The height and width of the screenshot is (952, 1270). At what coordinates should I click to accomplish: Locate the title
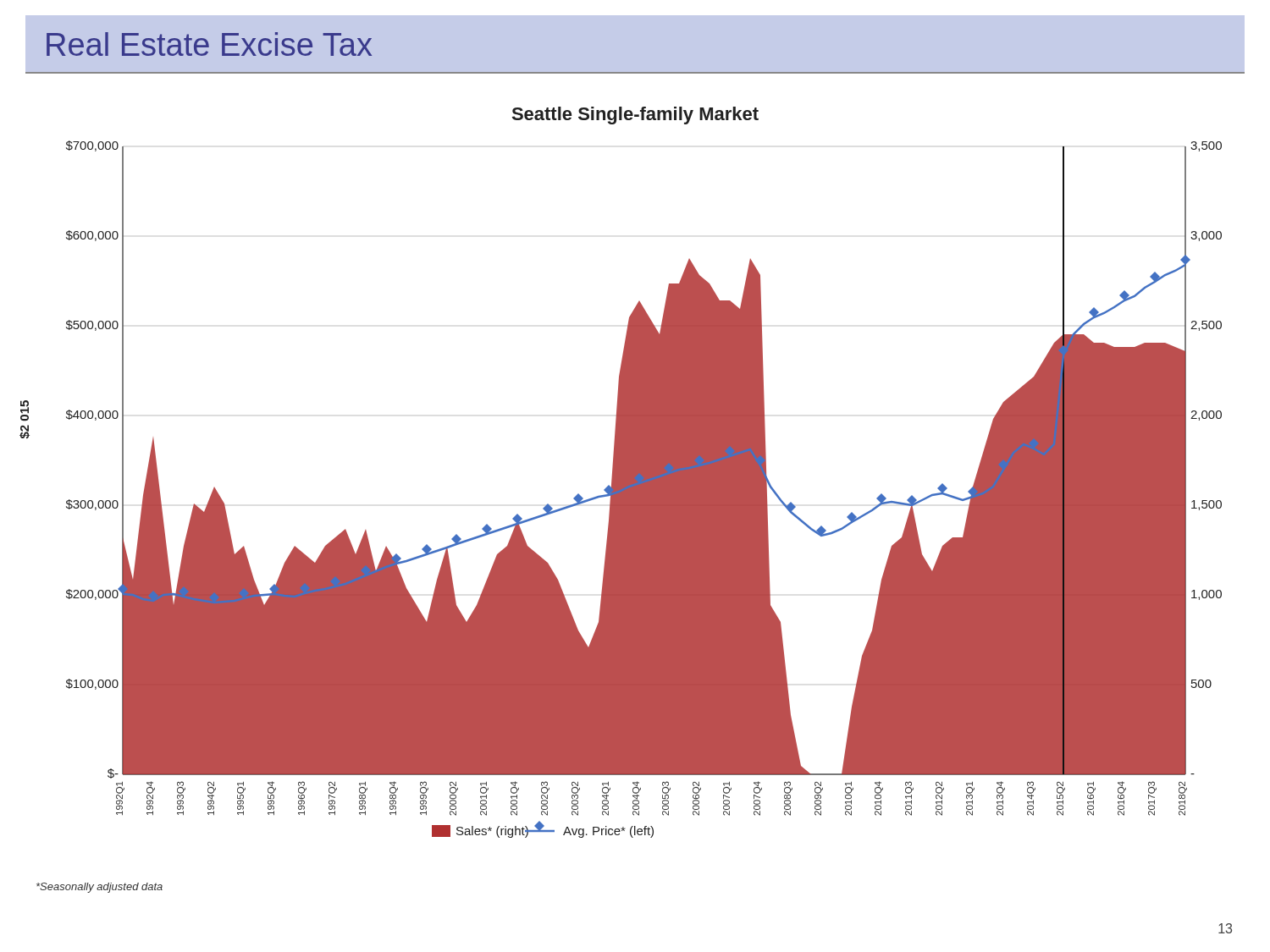(208, 45)
